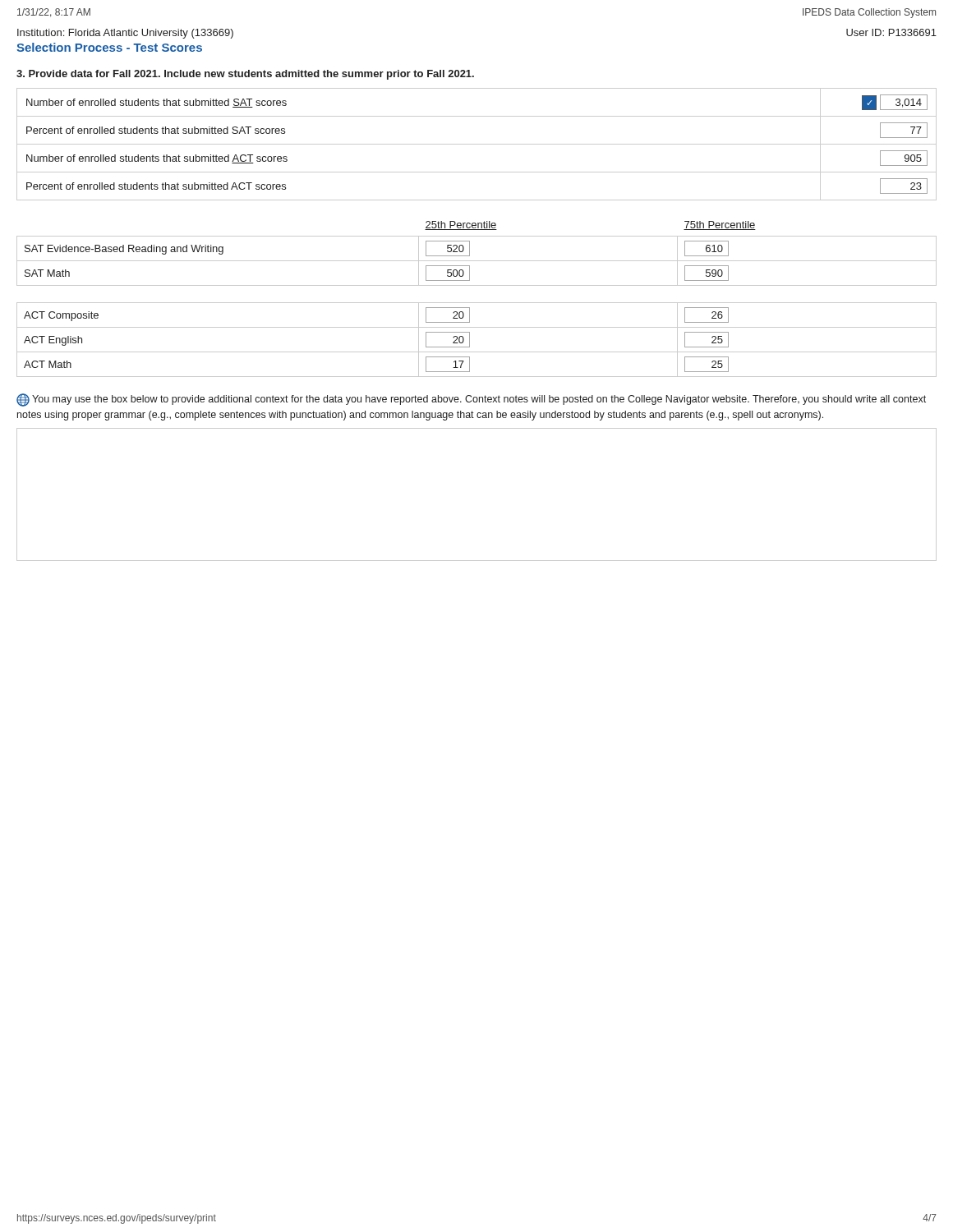Viewport: 953px width, 1232px height.
Task: Select the table that reads "SAT Math"
Action: tap(476, 295)
